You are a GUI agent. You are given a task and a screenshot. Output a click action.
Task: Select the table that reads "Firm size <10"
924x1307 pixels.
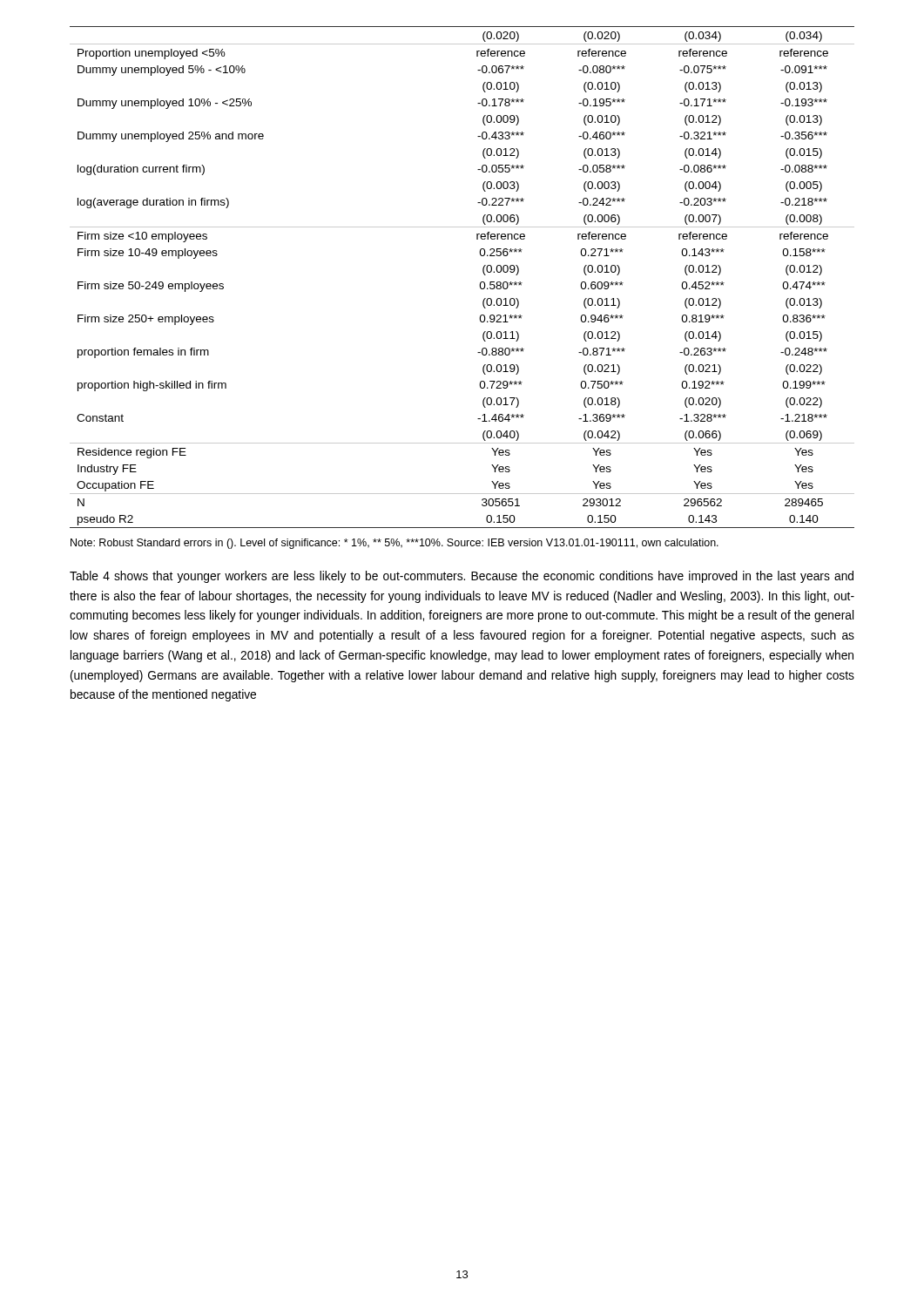tap(462, 277)
